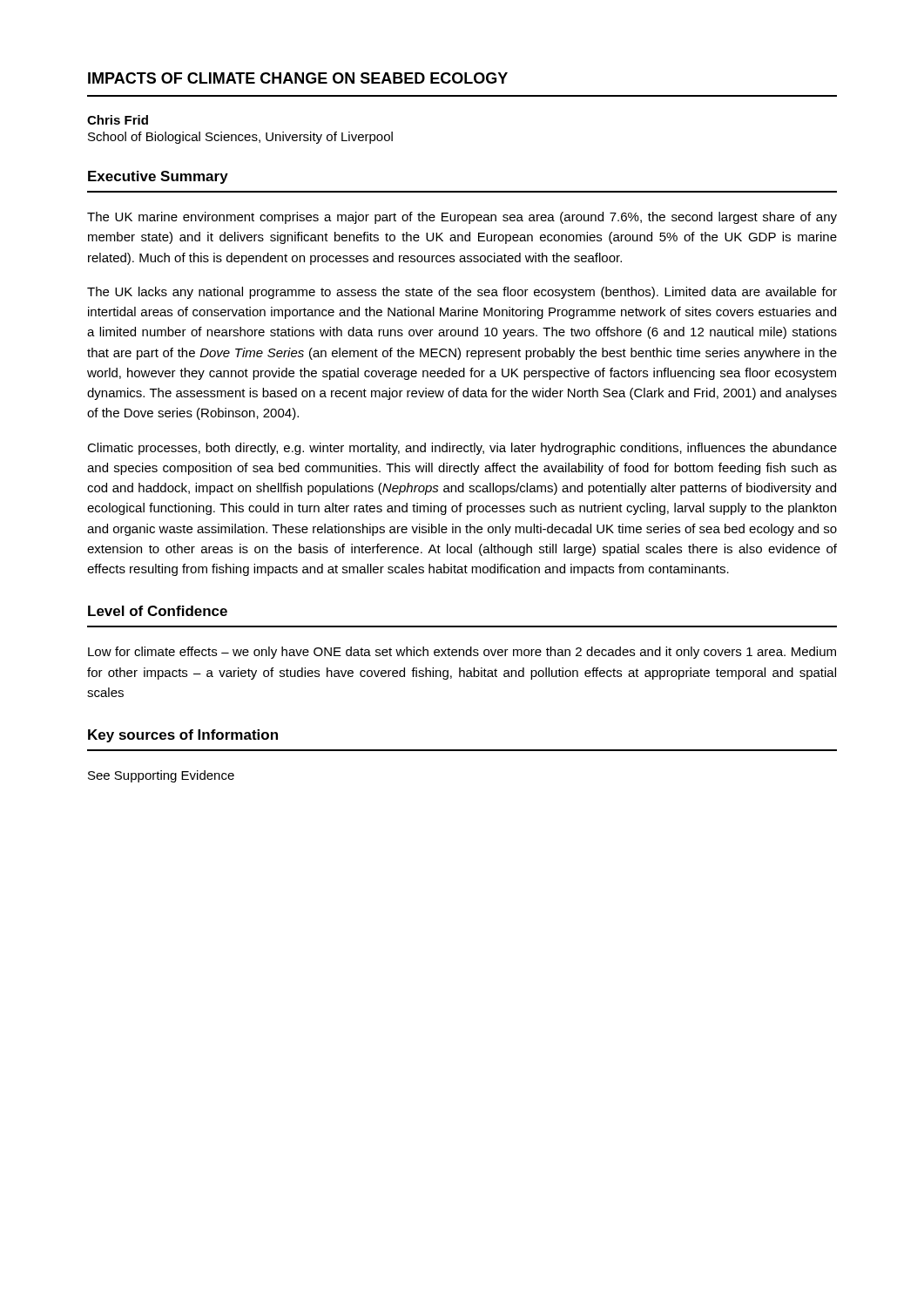924x1307 pixels.
Task: Find the region starting "Level of Confidence"
Action: tap(157, 611)
